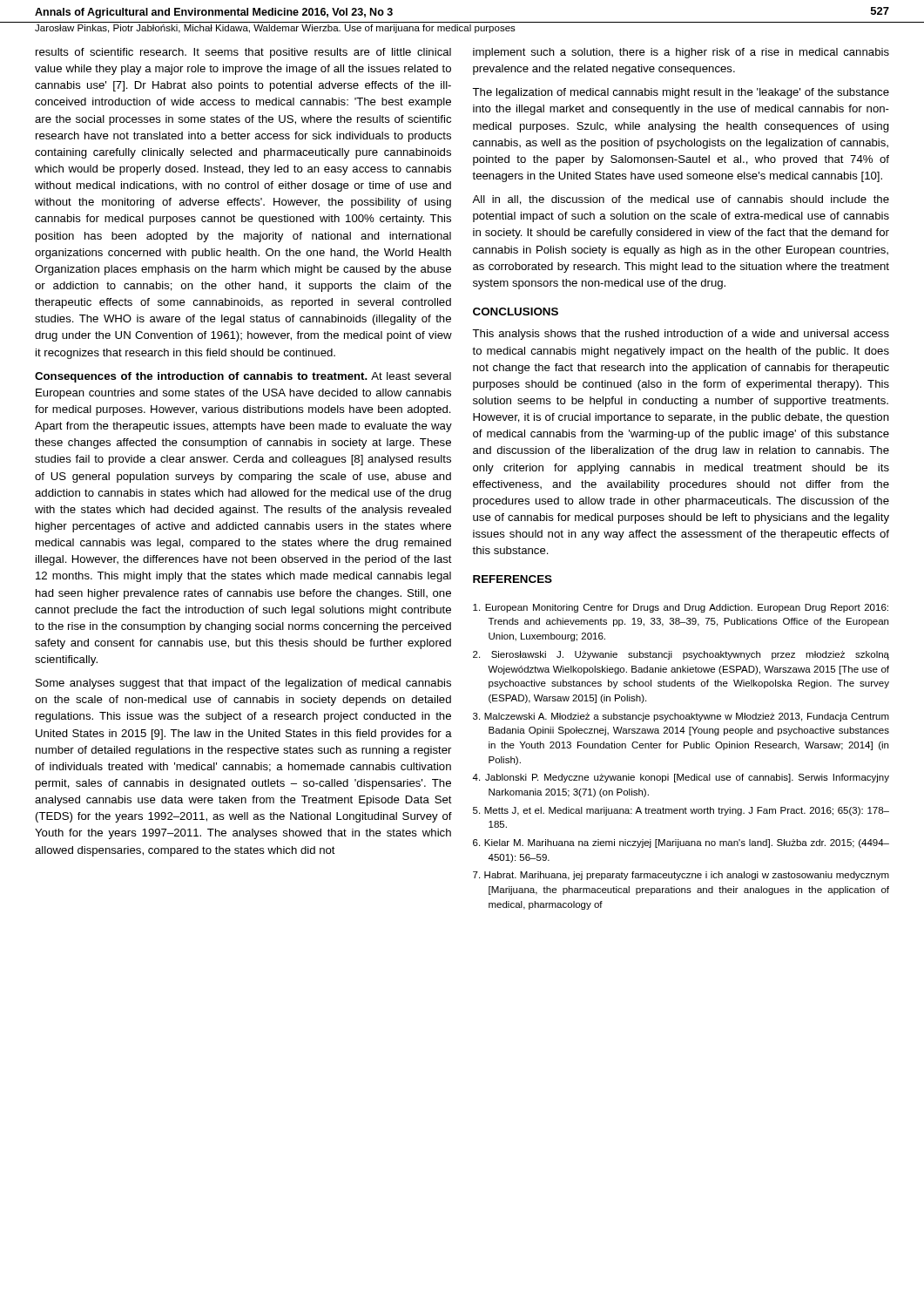Locate the text block starting "5. Metts J,"
Screen dimensions: 1307x924
pyautogui.click(x=681, y=817)
